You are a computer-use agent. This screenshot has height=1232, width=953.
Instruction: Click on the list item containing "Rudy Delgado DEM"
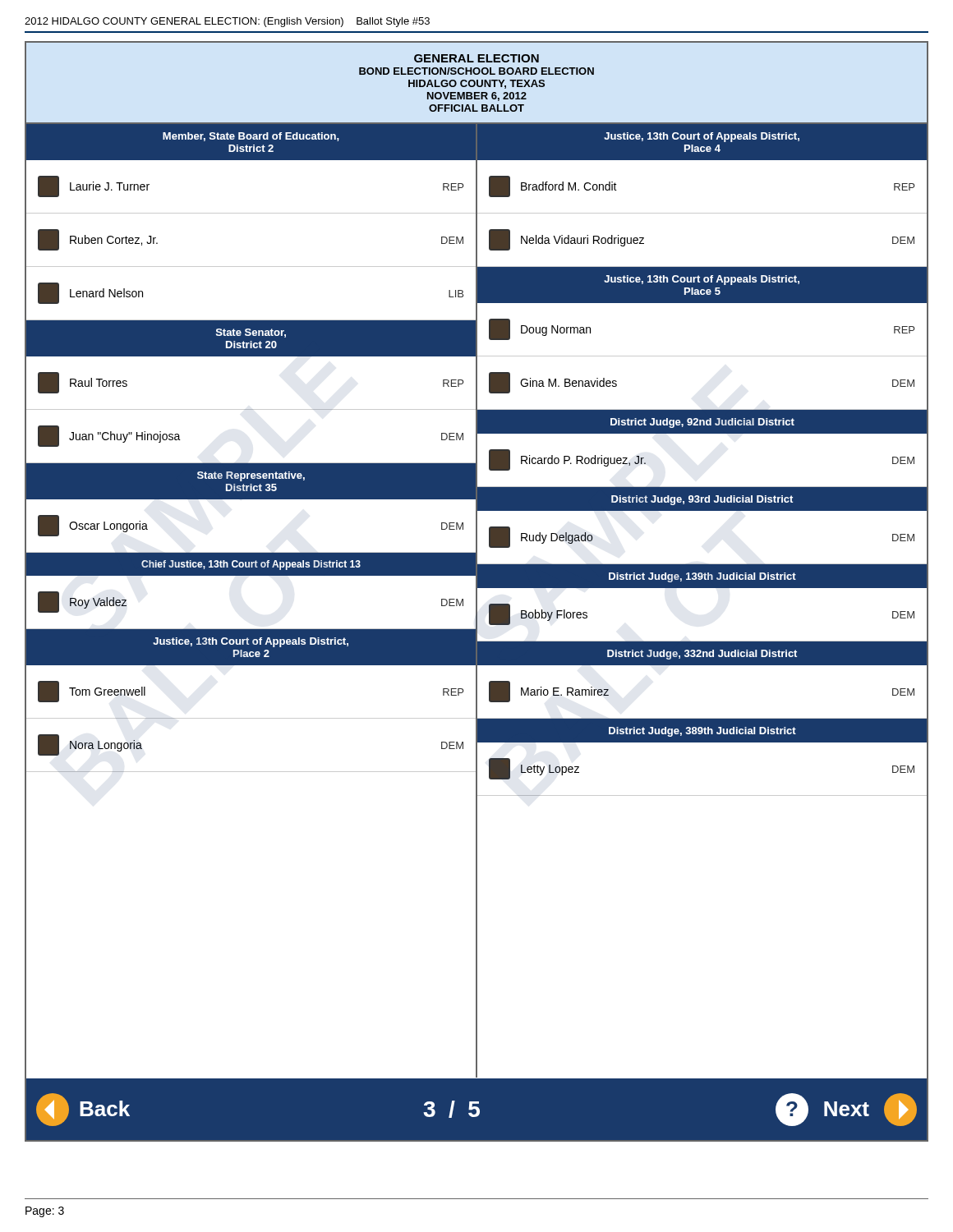(537, 536)
